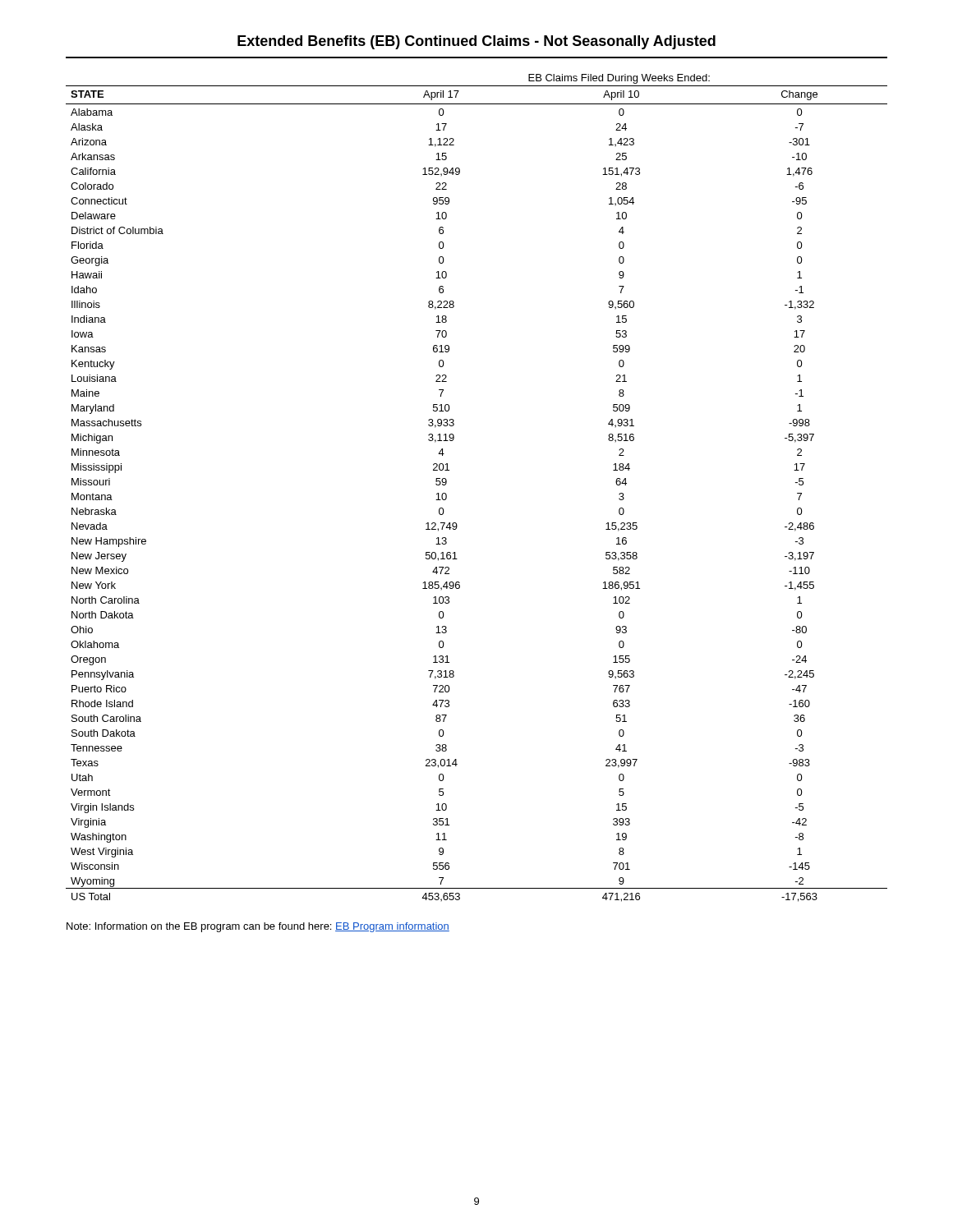Click the passage that begins "Note: Information on the EB program"
Viewport: 953px width, 1232px height.
click(258, 926)
